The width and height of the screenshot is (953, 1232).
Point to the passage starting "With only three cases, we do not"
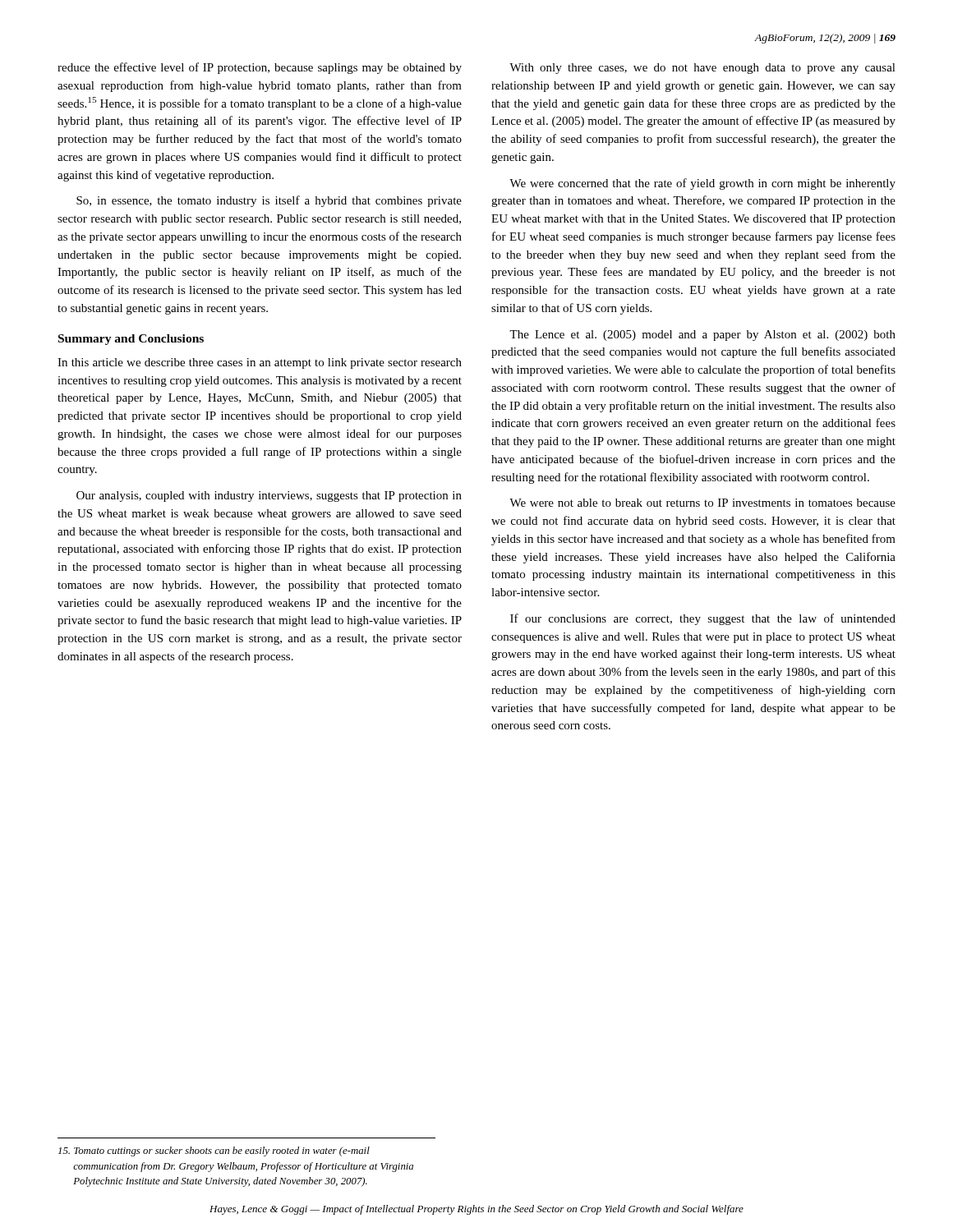[x=693, y=113]
